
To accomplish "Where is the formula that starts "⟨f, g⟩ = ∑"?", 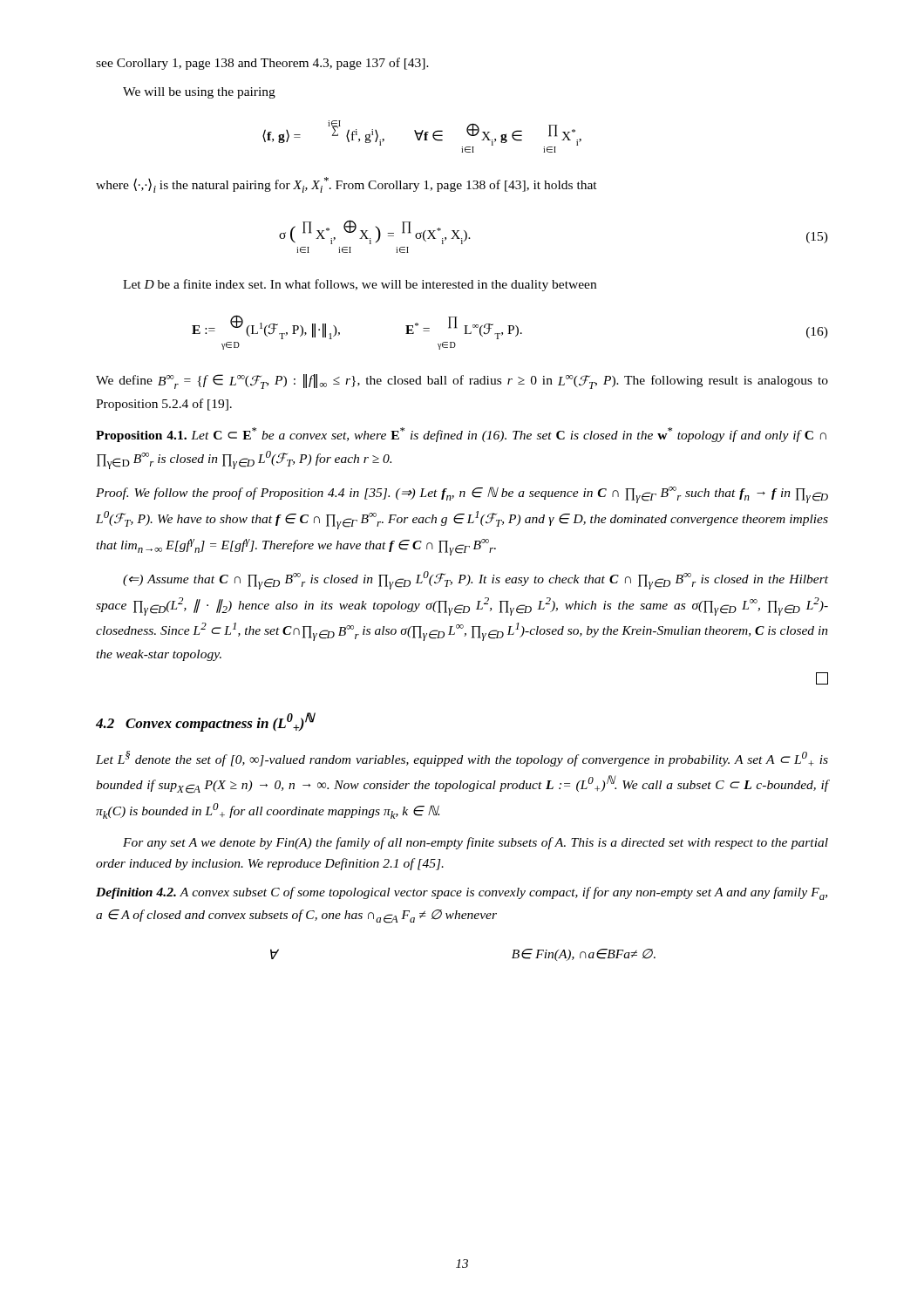I will (x=462, y=136).
